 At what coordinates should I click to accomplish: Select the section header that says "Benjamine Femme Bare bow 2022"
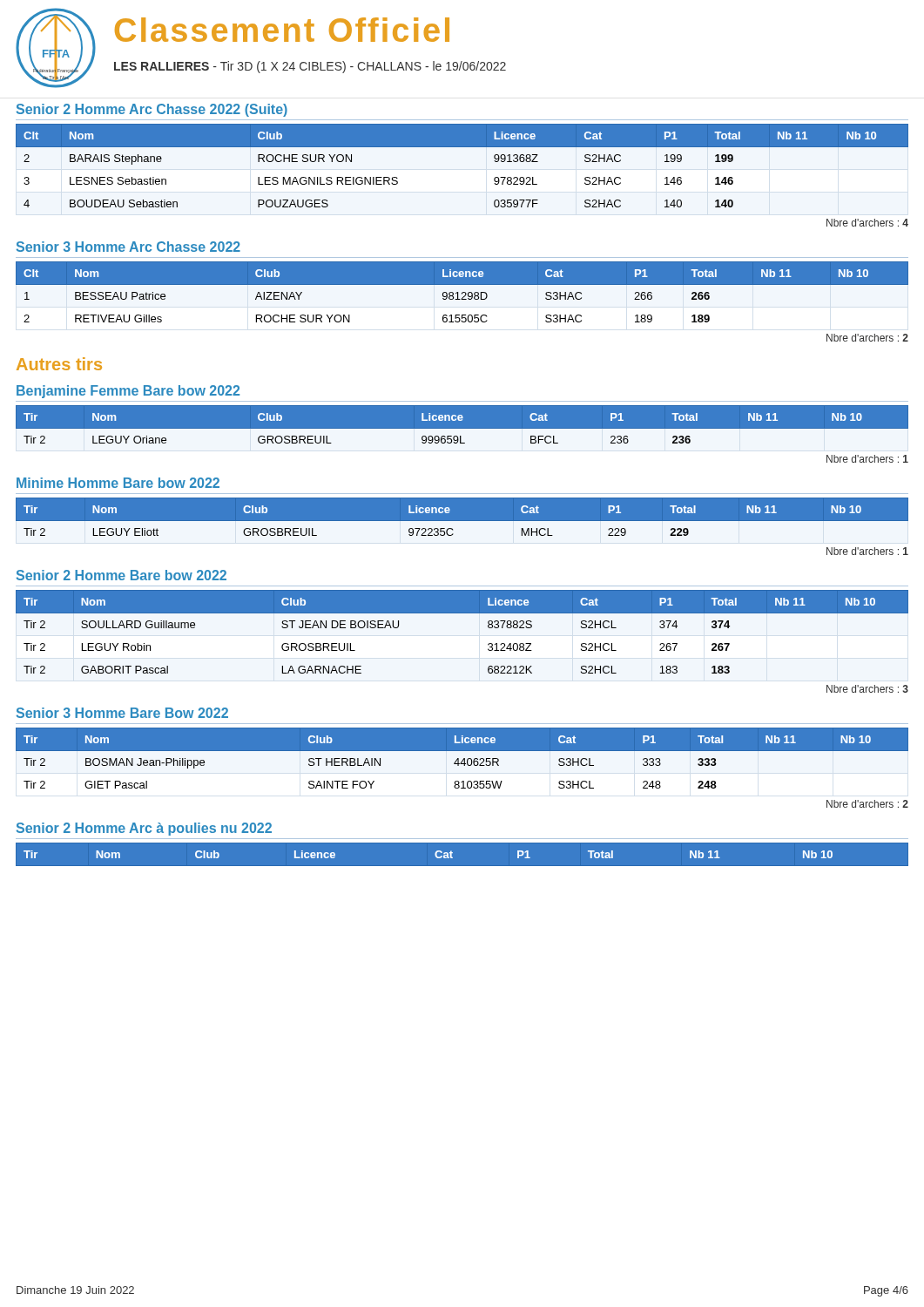click(462, 392)
